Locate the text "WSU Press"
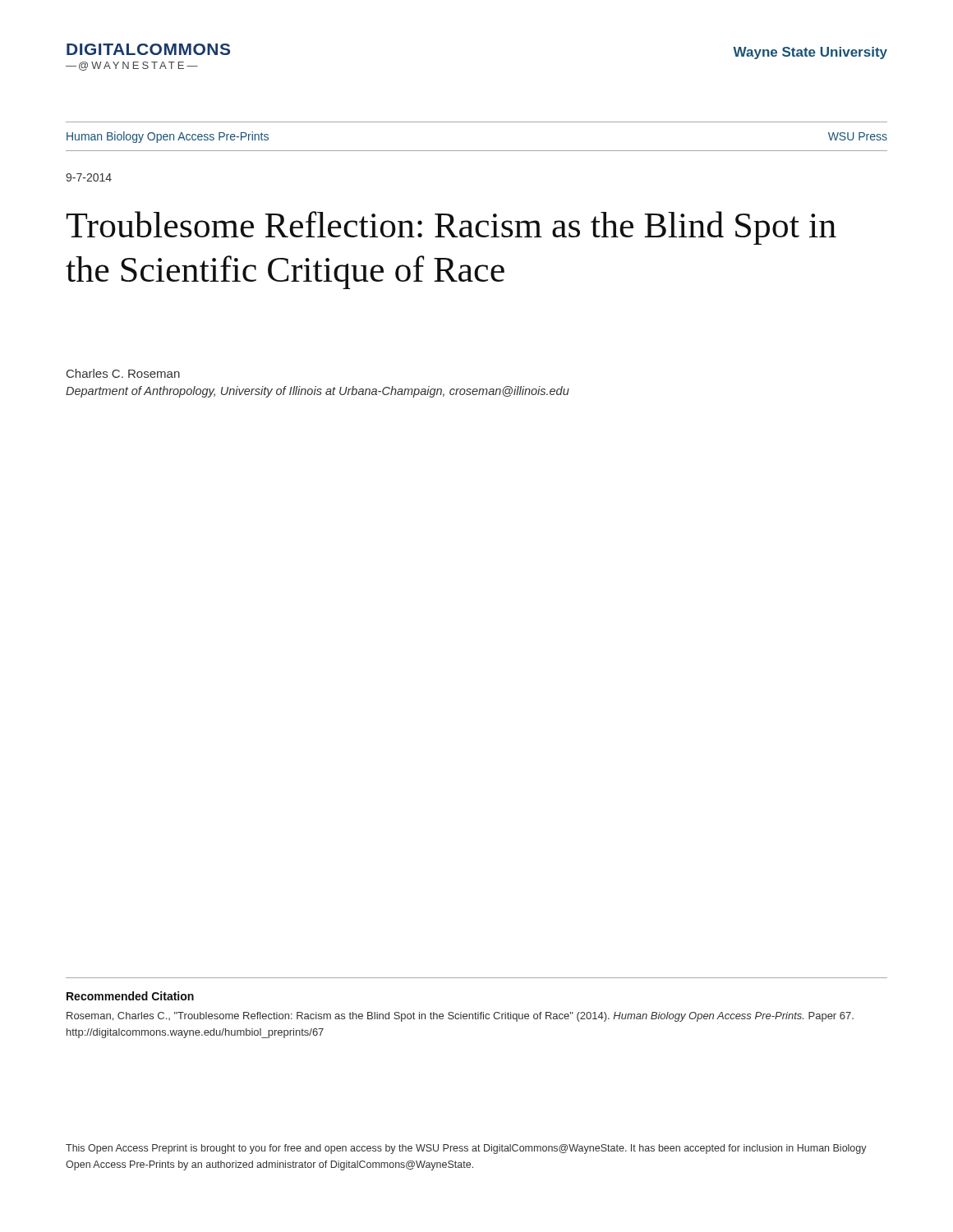Viewport: 953px width, 1232px height. [858, 136]
